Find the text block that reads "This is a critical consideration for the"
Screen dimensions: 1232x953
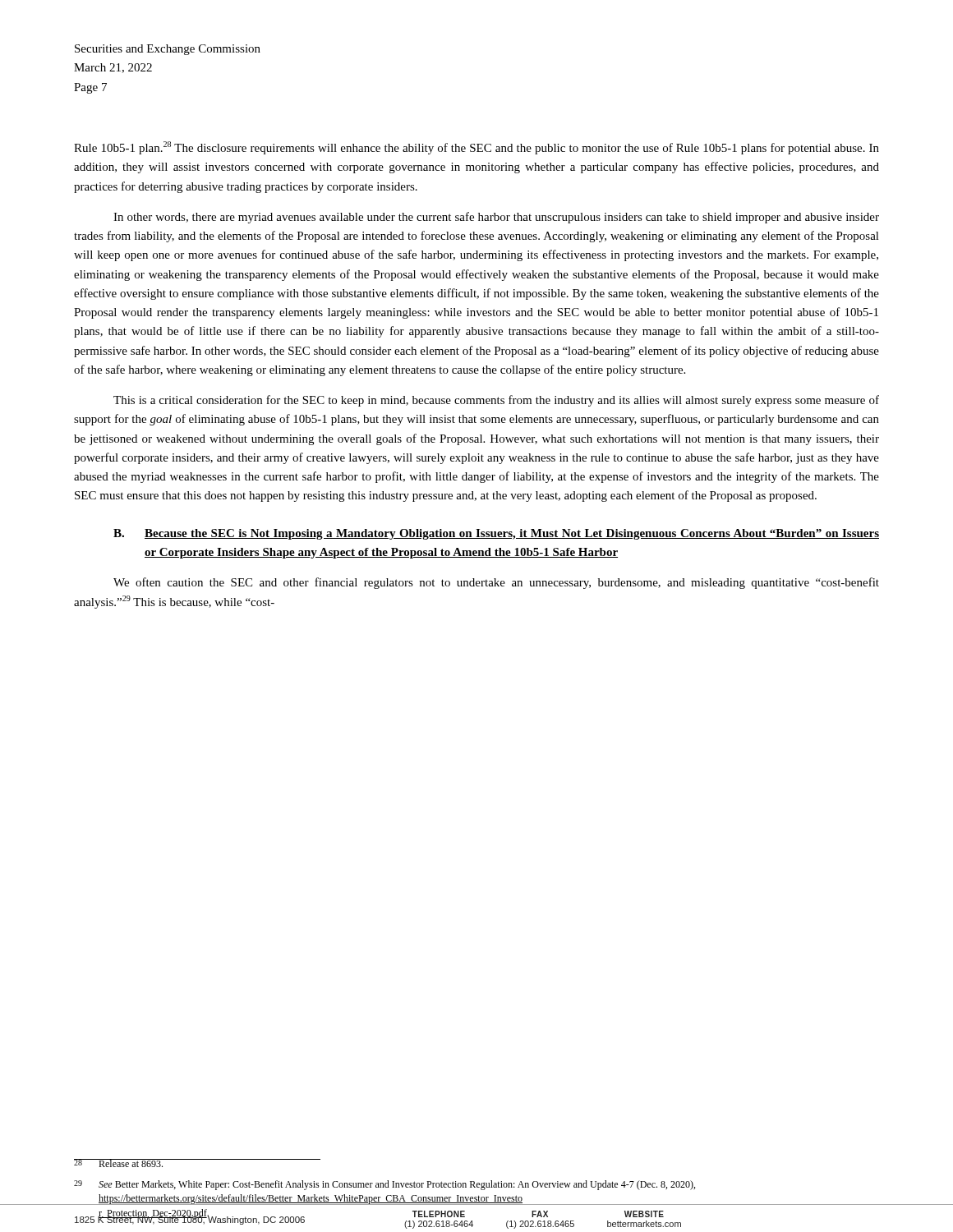[x=476, y=448]
